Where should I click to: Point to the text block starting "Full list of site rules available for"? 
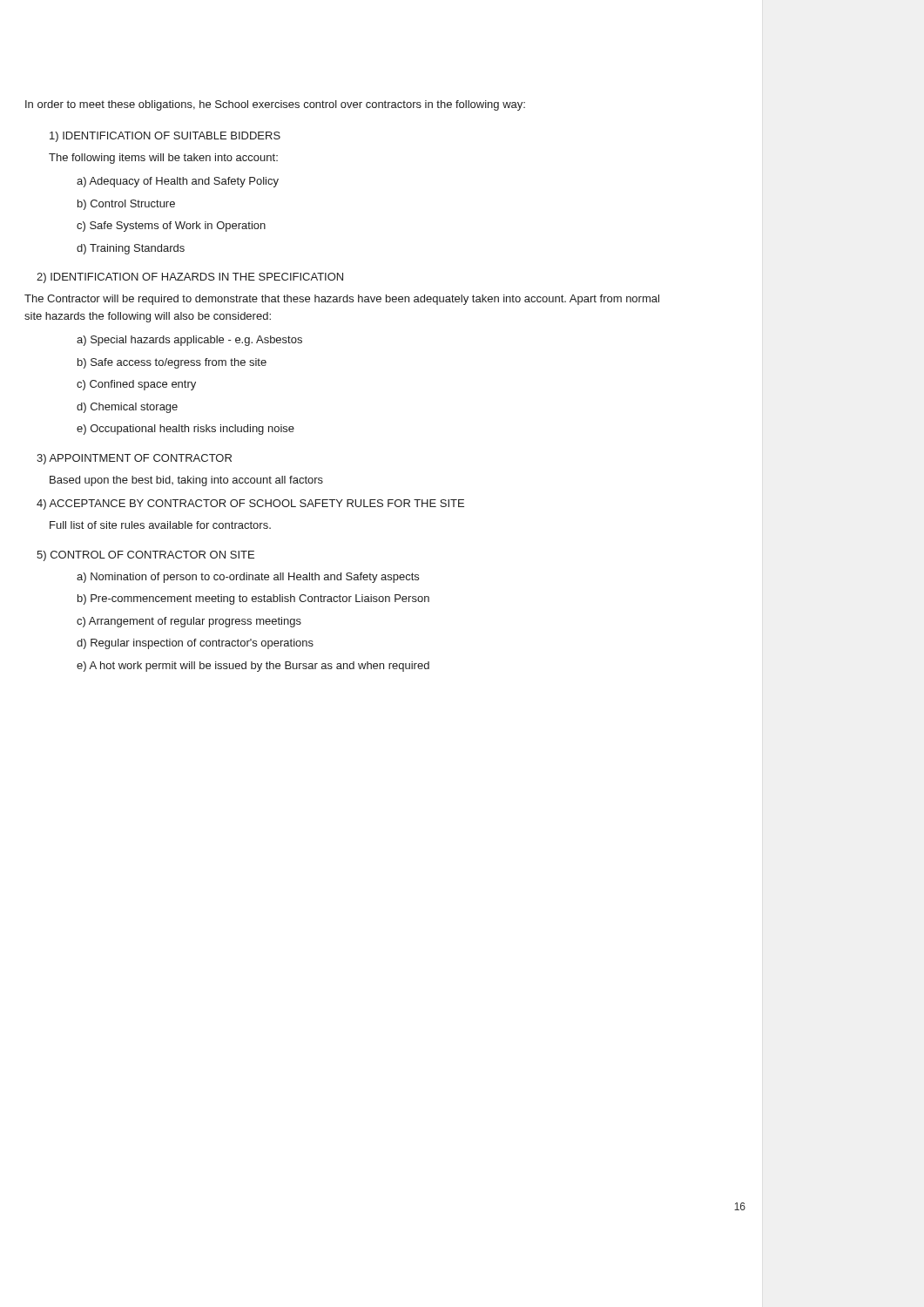(160, 525)
